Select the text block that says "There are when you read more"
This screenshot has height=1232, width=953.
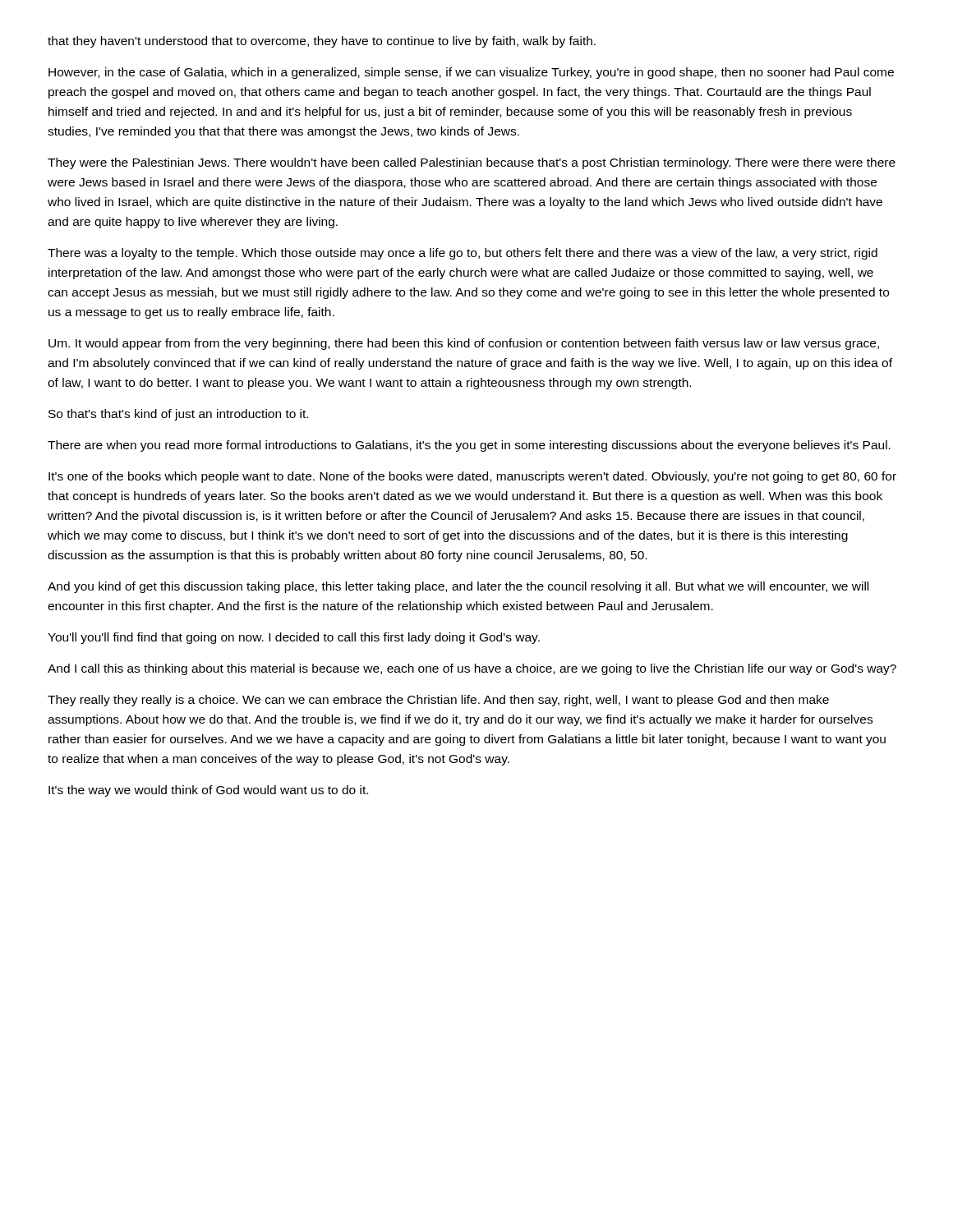(469, 445)
